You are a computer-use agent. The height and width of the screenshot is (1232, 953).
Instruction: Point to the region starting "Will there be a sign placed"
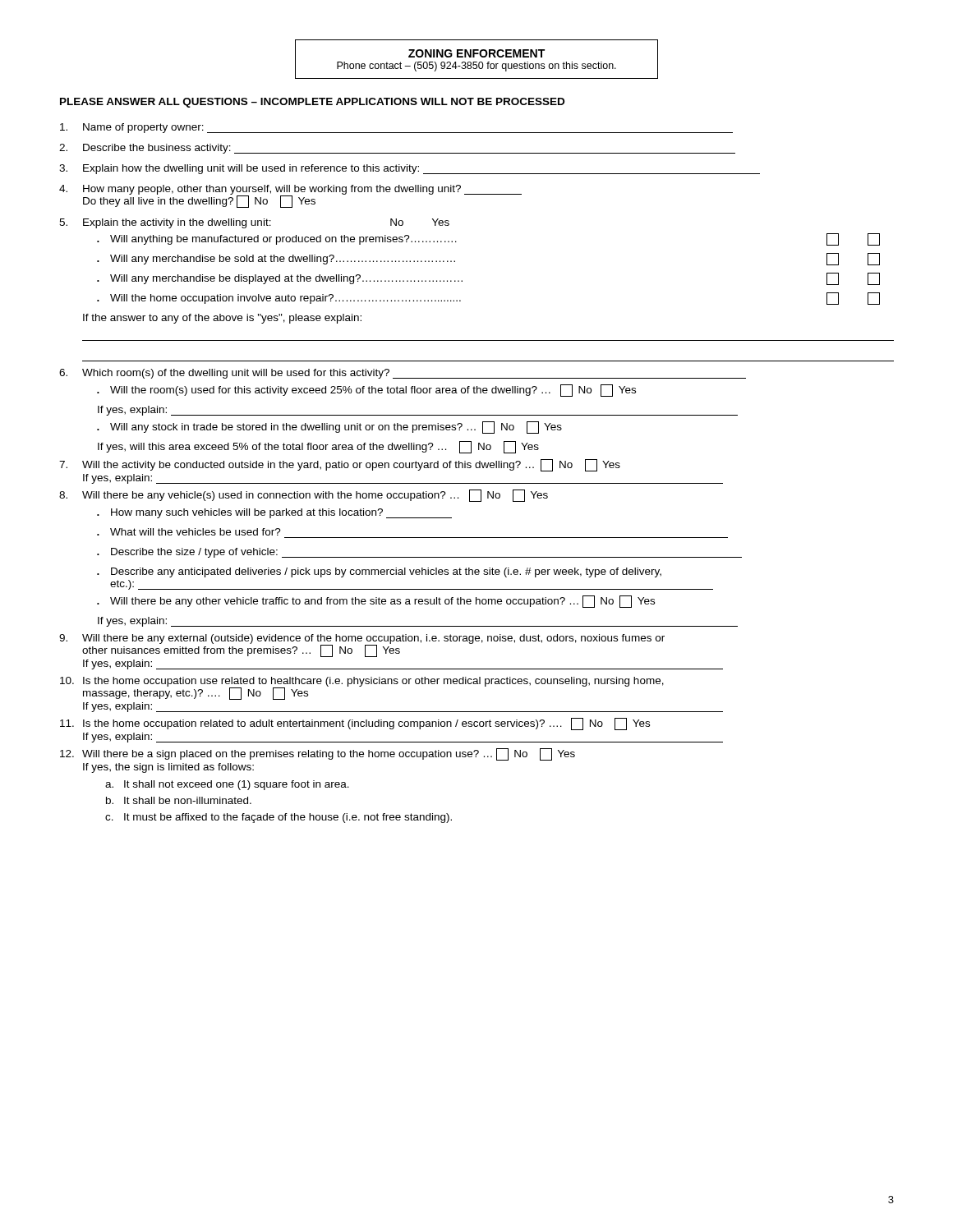318,754
